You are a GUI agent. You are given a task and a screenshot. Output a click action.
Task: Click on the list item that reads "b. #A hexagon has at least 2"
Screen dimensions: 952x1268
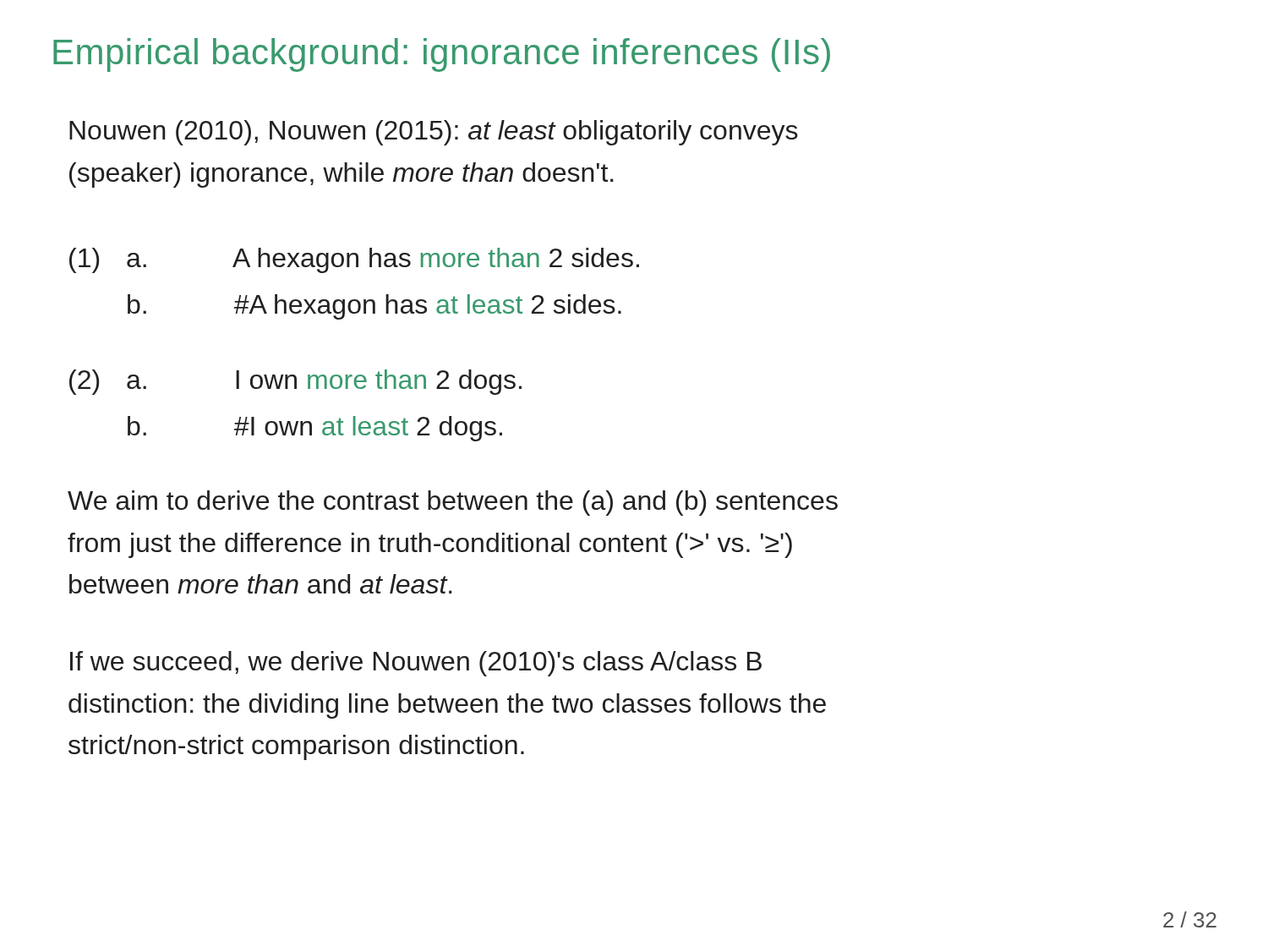tap(371, 304)
